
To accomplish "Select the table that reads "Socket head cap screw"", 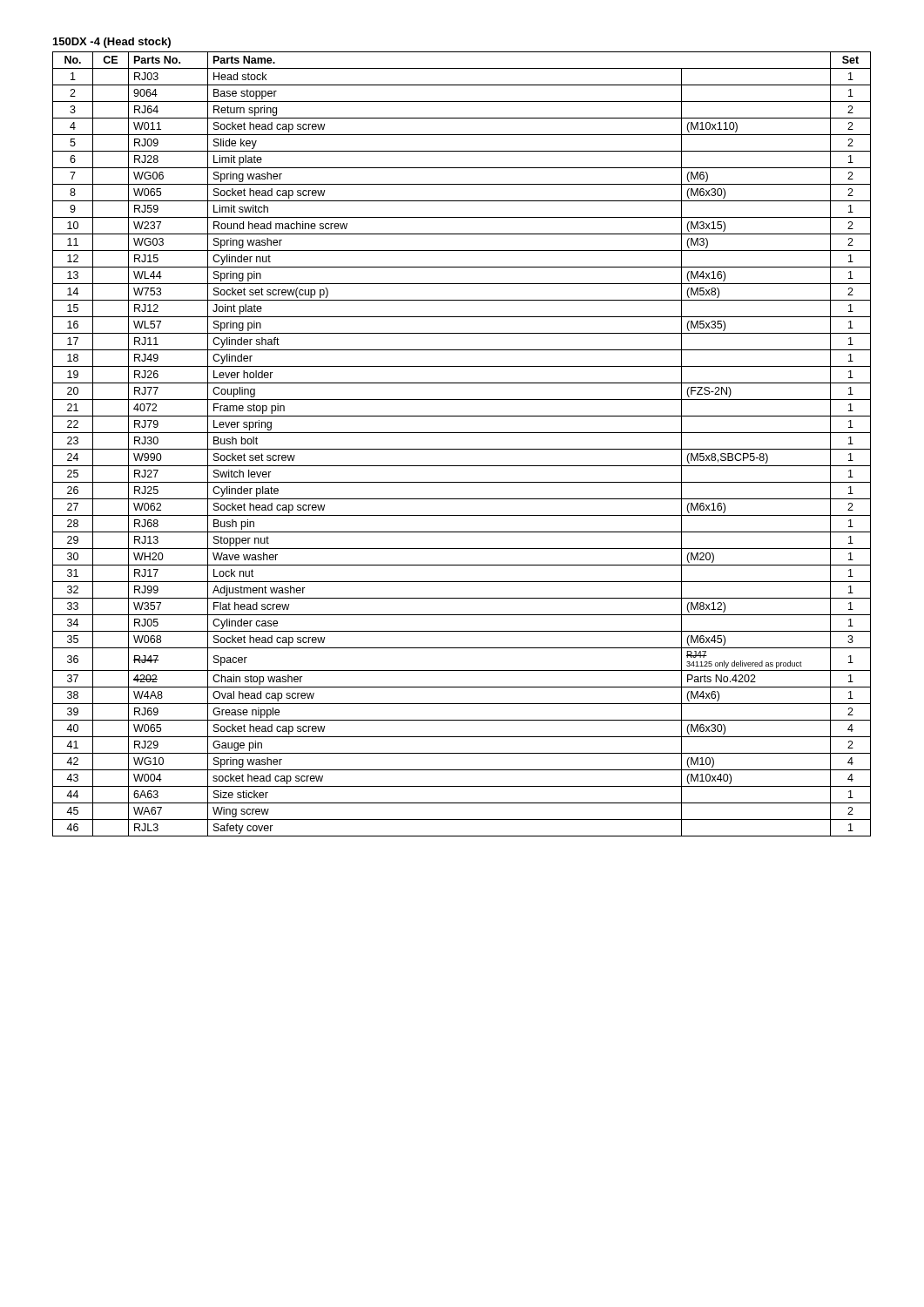I will pyautogui.click(x=462, y=444).
